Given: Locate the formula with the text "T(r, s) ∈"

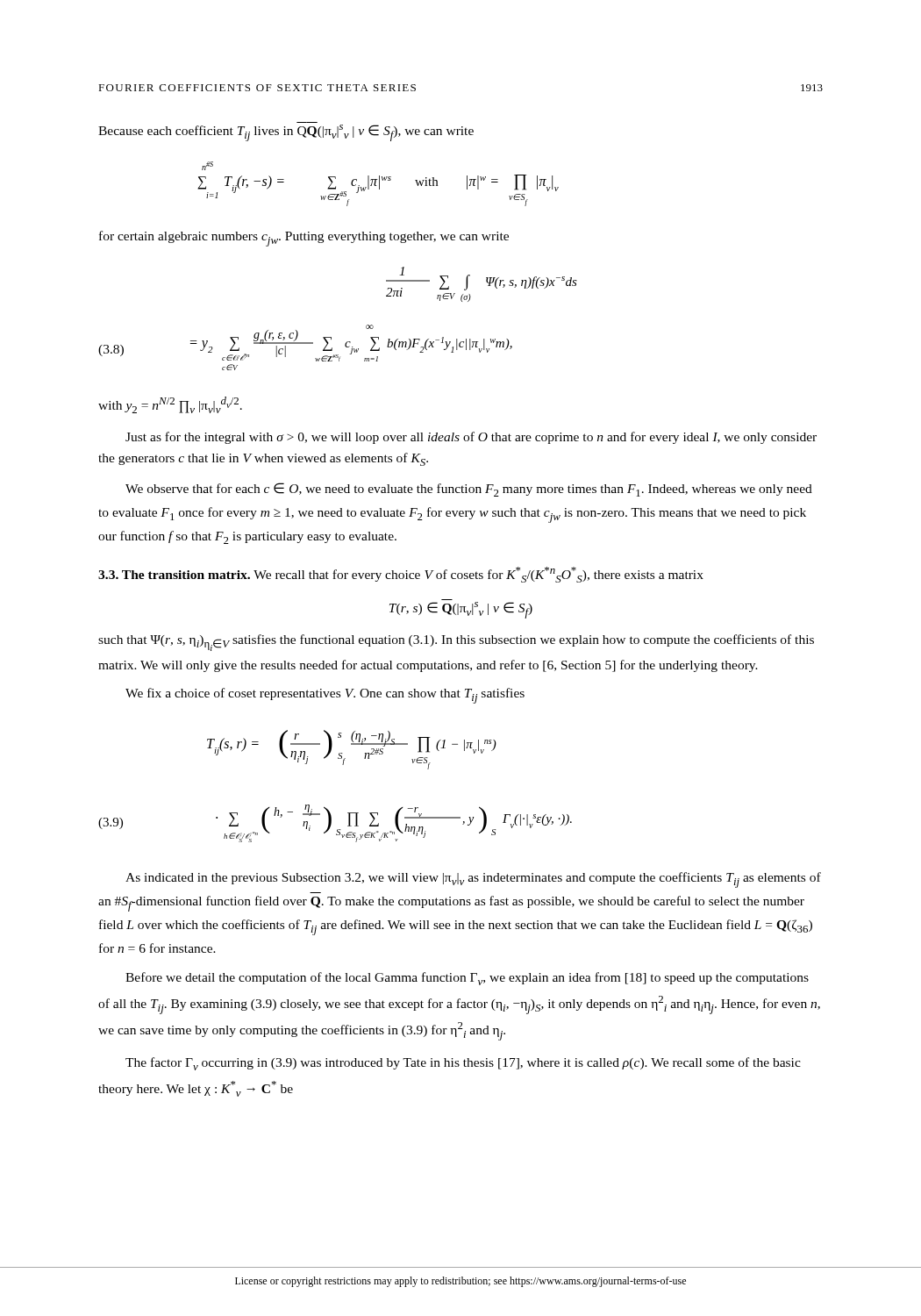Looking at the screenshot, I should coord(460,608).
